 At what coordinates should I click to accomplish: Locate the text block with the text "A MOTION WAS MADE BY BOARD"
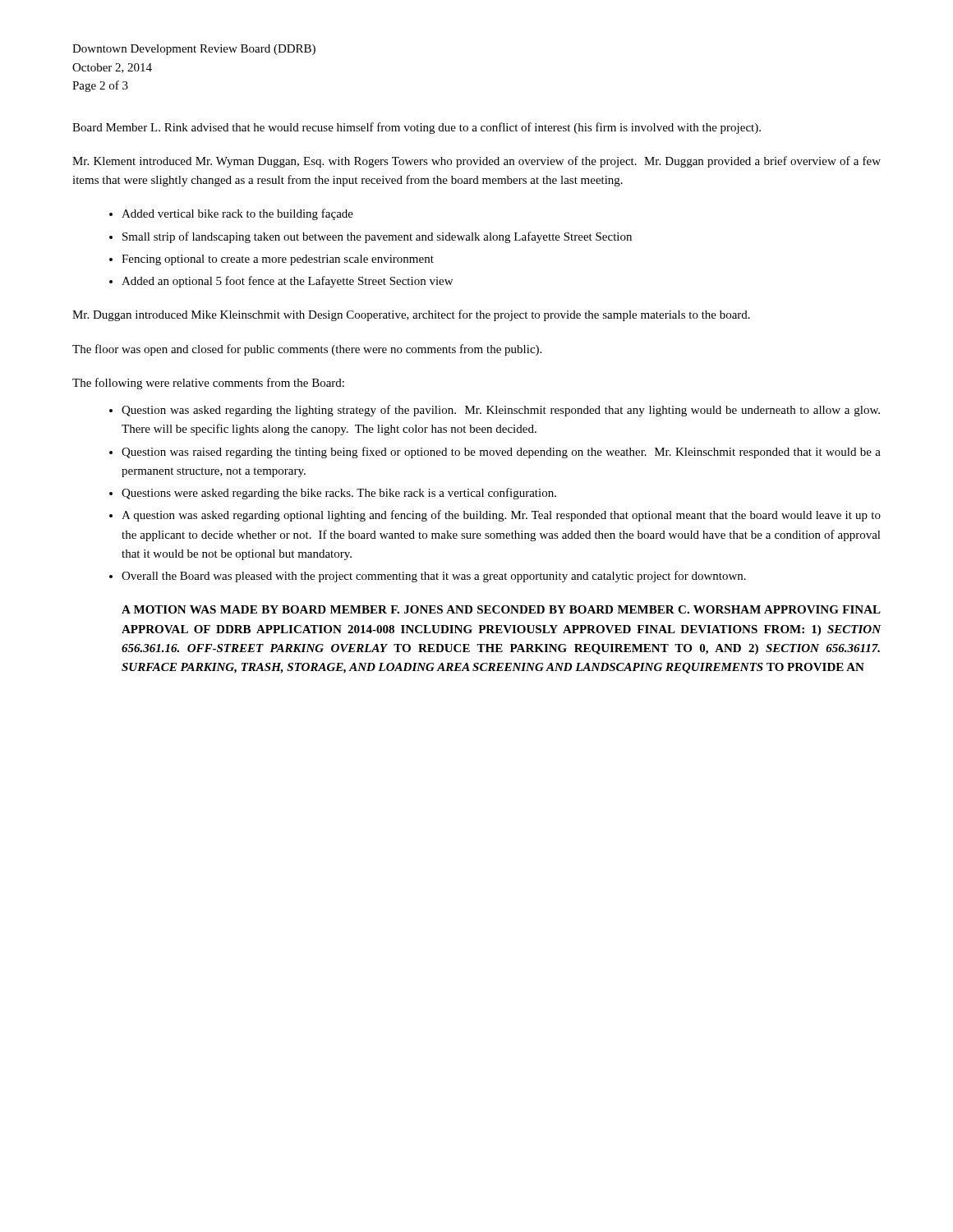pos(501,638)
